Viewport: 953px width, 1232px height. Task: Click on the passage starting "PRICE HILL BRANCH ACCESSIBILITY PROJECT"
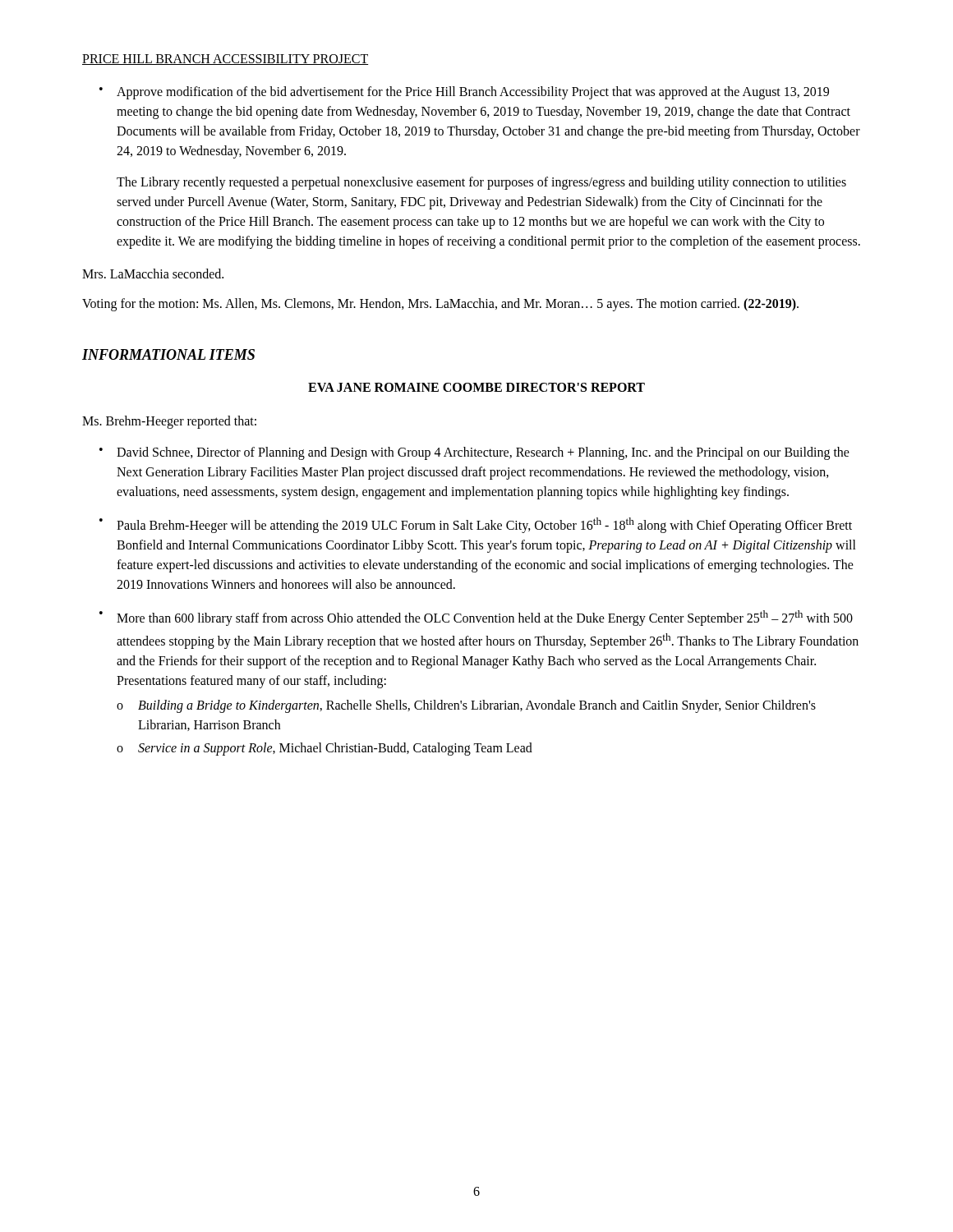(225, 59)
